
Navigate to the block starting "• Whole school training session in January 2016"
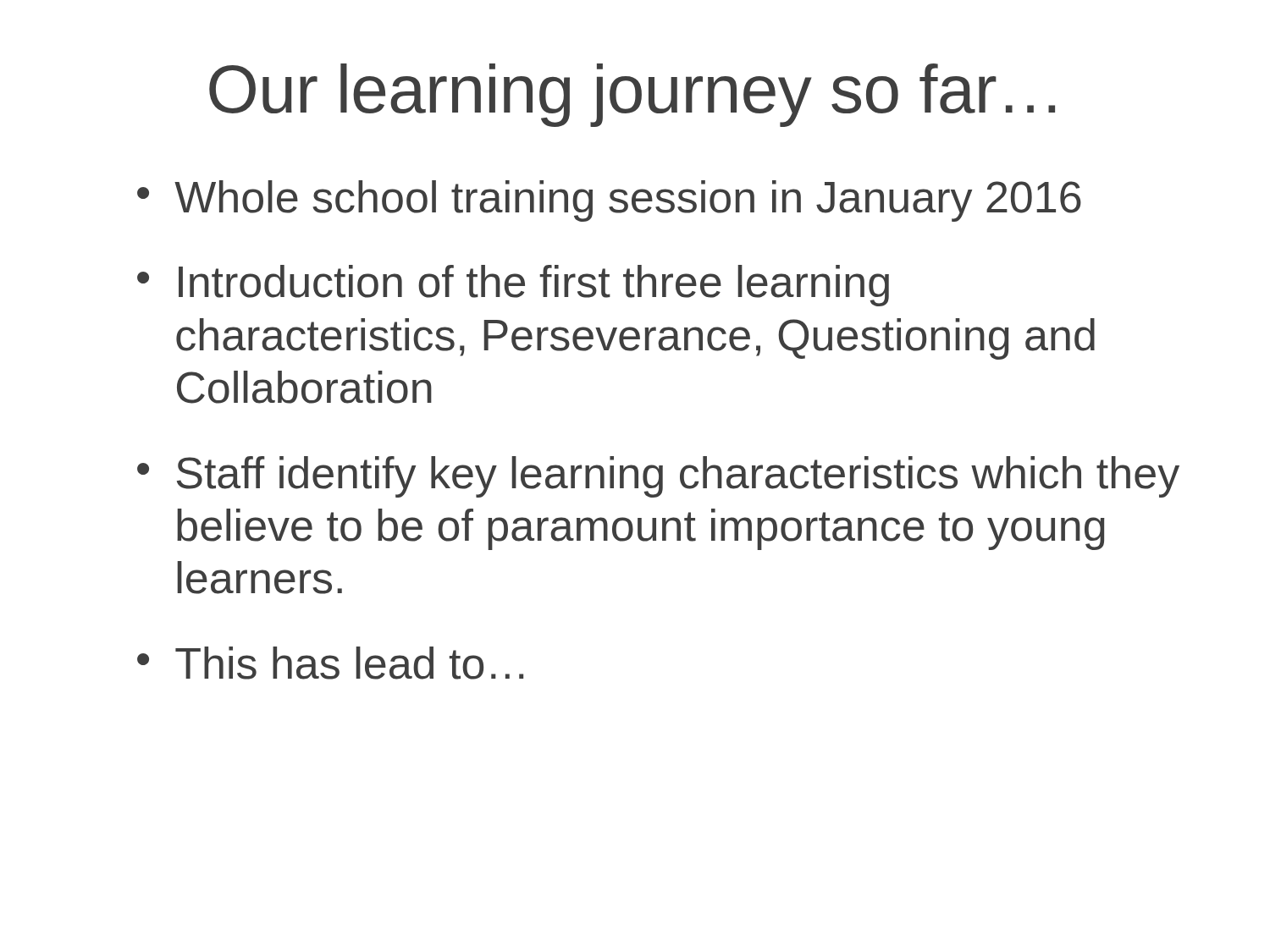pyautogui.click(x=609, y=197)
